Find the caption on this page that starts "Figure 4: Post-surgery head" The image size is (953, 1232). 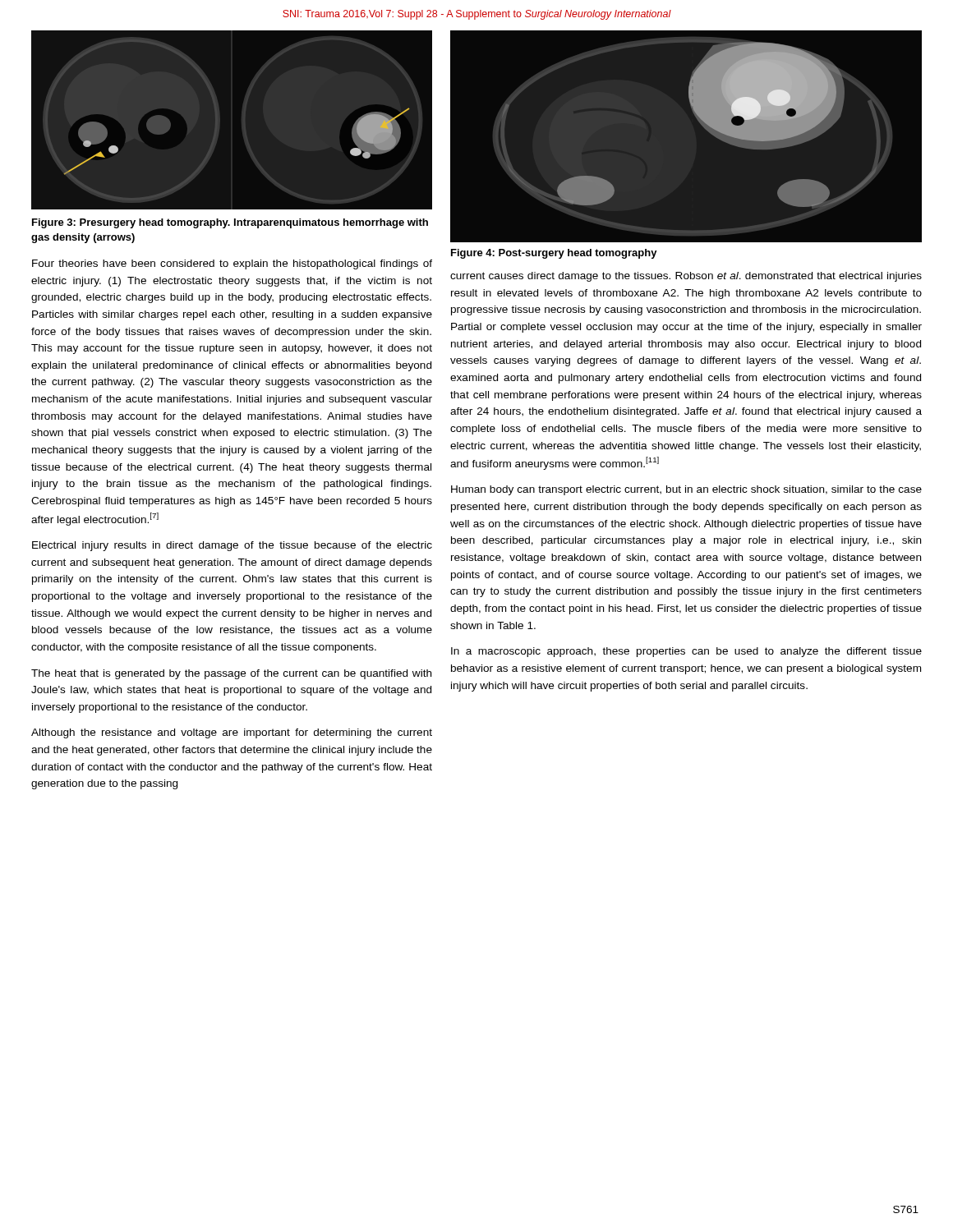pos(553,253)
